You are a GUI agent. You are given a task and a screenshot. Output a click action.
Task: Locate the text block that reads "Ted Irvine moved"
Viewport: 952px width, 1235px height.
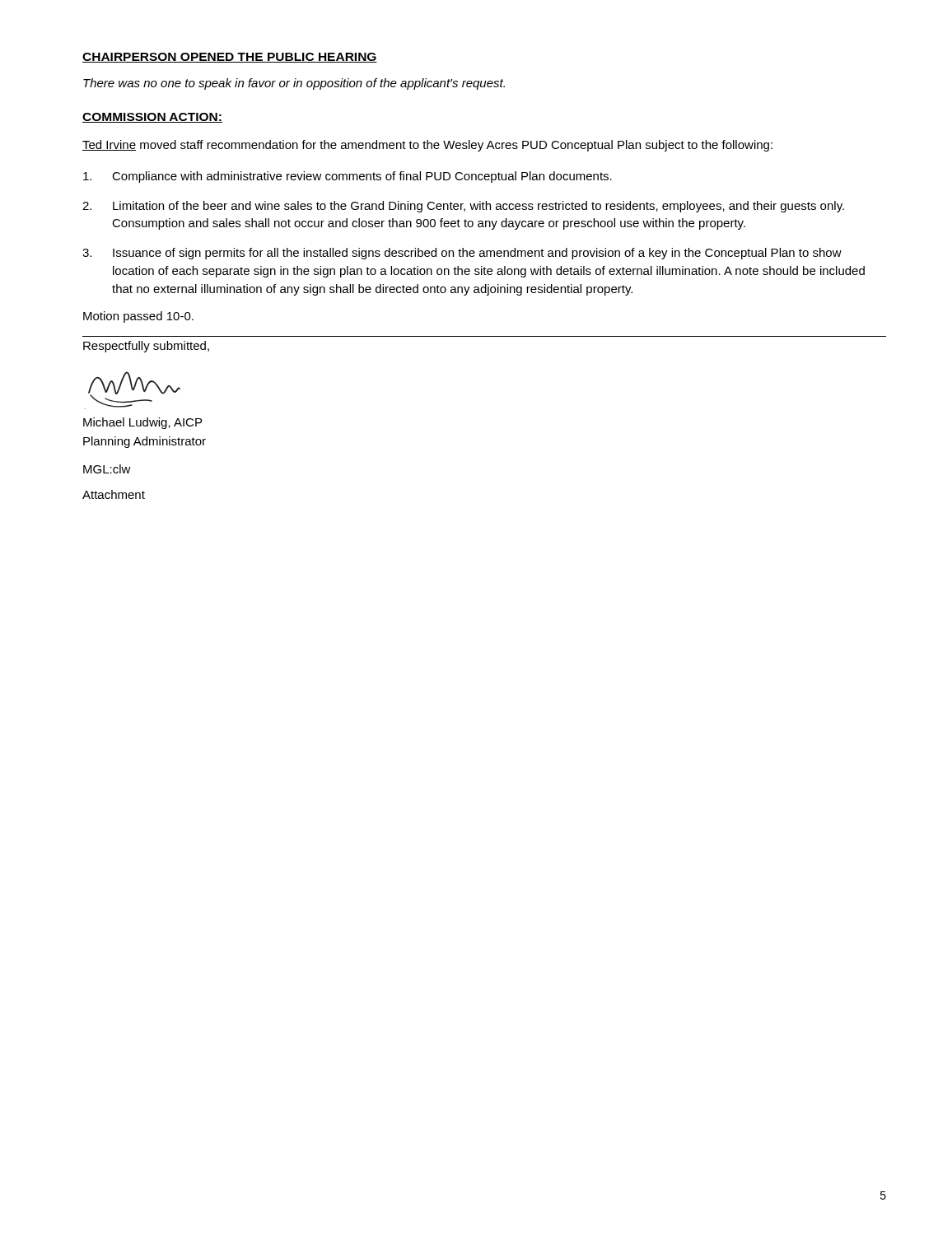click(x=428, y=144)
